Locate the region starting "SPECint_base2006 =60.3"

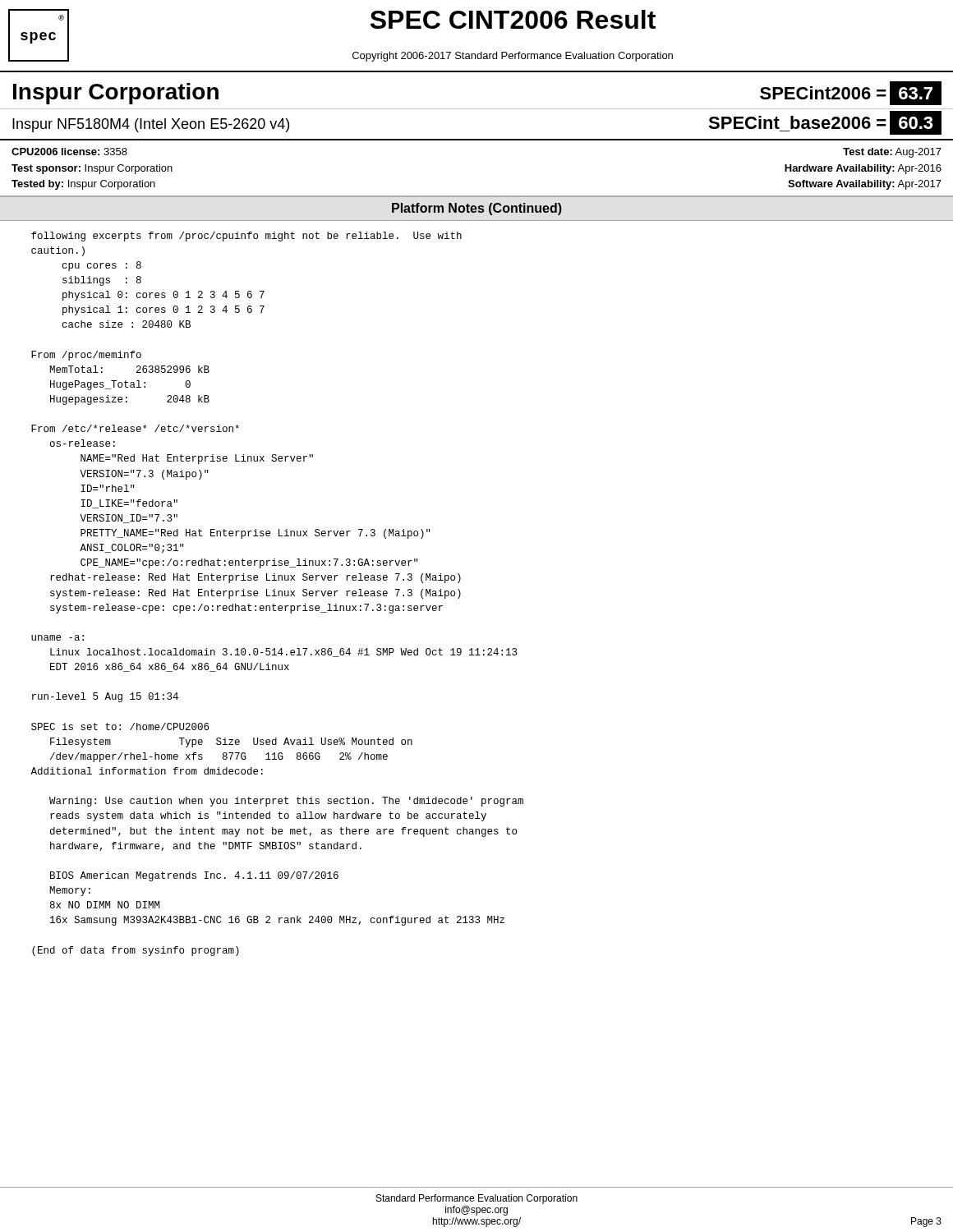point(825,123)
